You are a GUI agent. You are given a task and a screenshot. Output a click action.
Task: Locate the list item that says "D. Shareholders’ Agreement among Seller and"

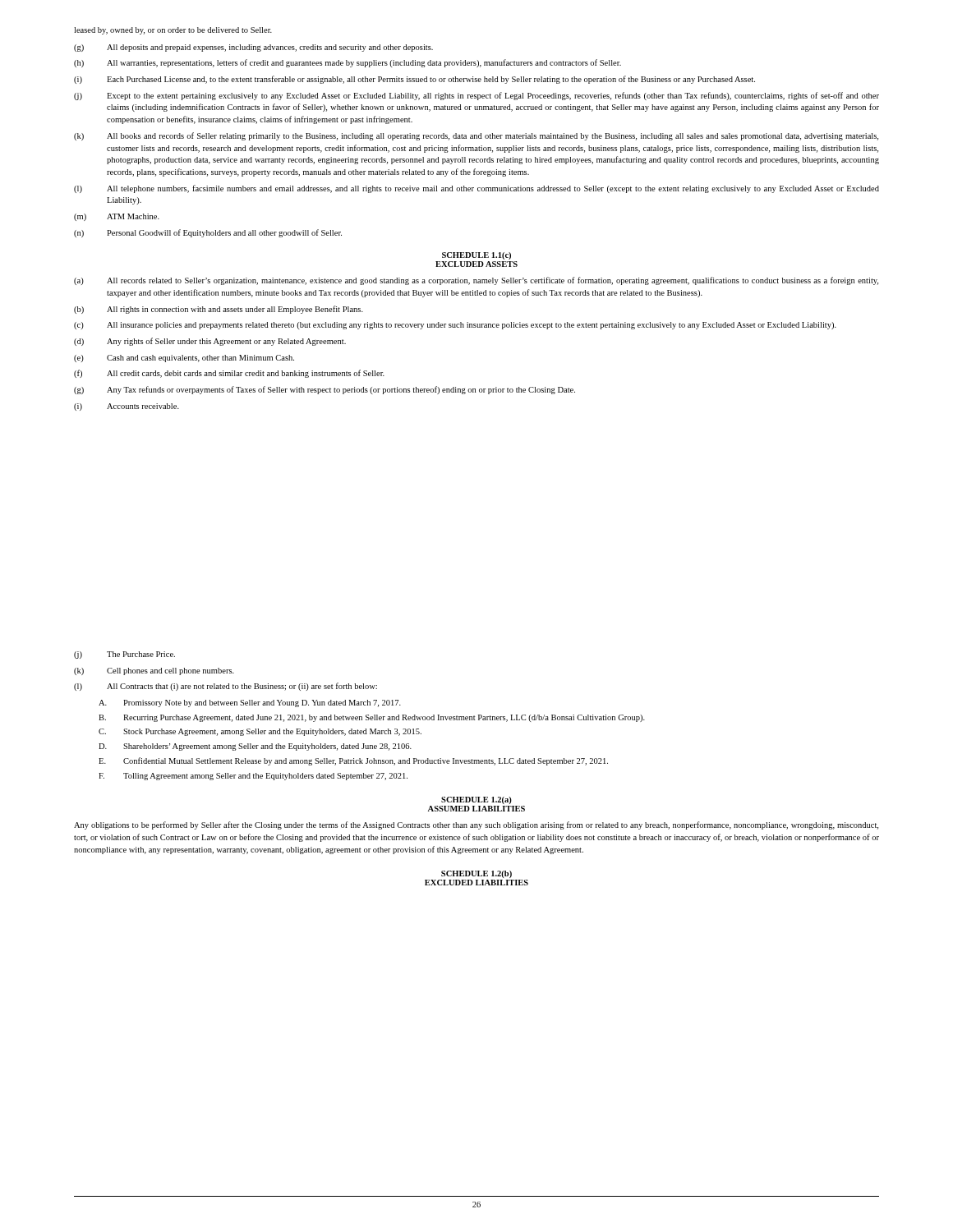[x=255, y=747]
